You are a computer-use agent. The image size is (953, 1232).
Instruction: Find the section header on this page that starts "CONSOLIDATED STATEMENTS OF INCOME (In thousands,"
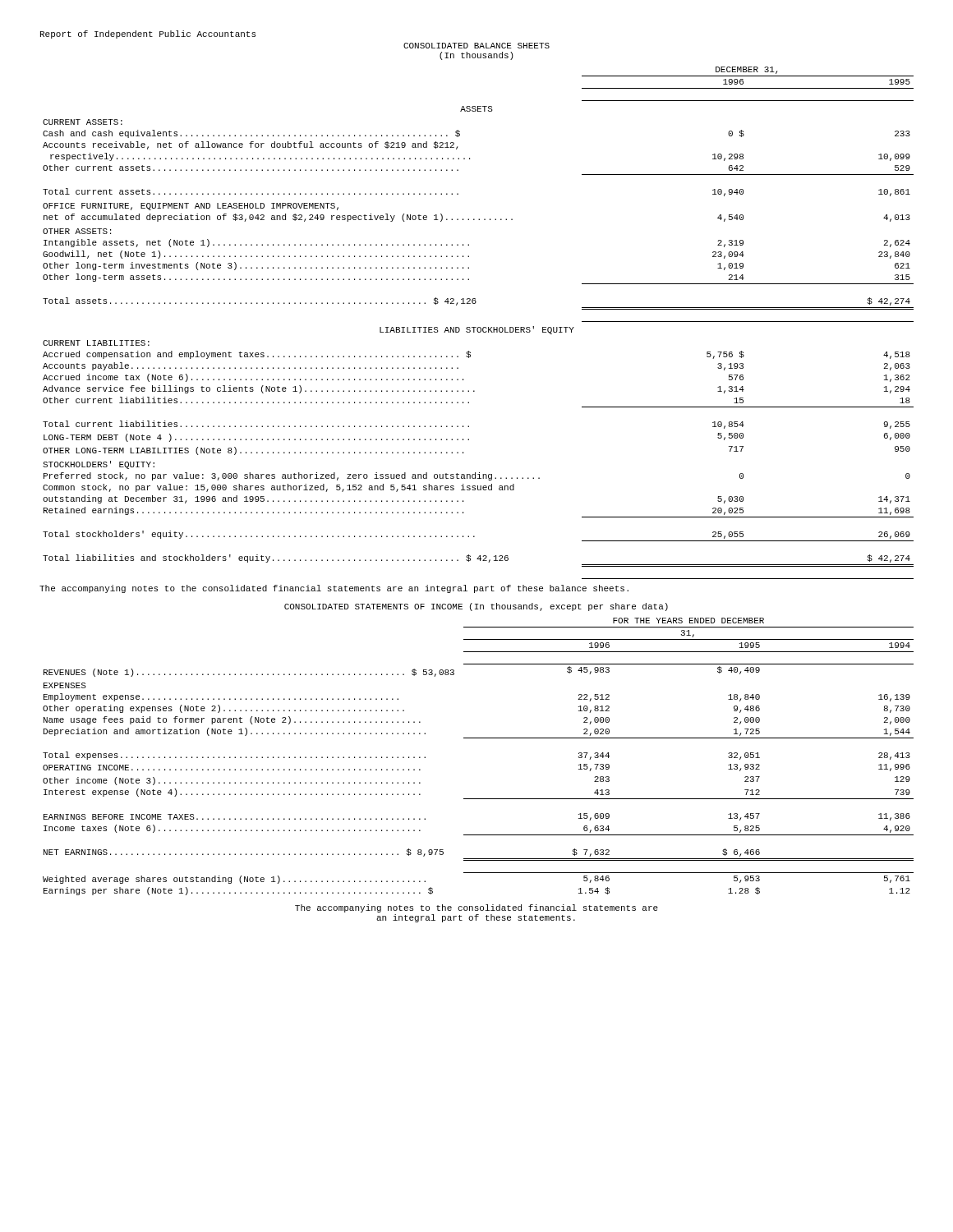point(476,607)
